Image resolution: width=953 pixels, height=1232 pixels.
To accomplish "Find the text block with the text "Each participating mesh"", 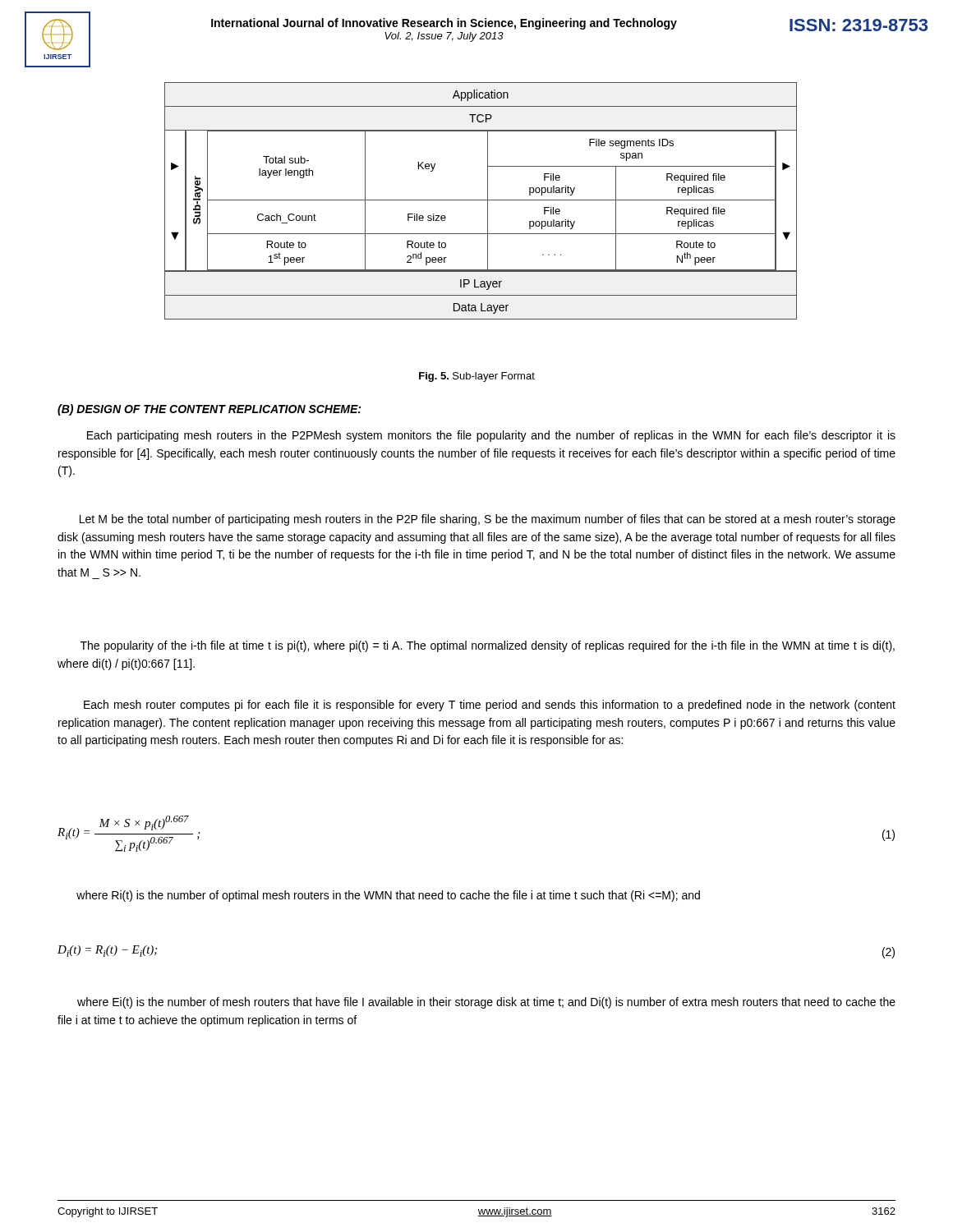I will tap(476, 453).
